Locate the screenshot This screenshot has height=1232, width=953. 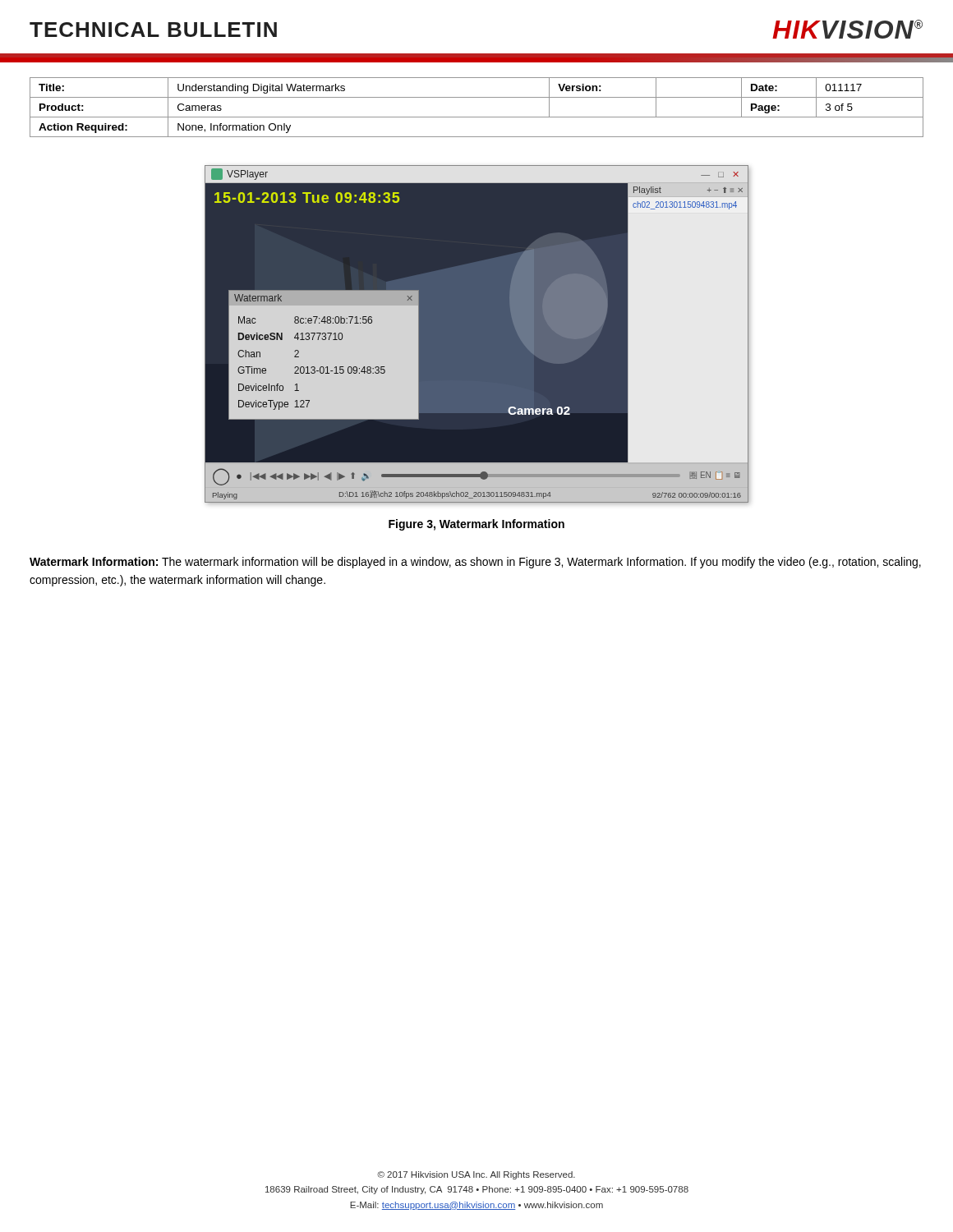tap(476, 324)
